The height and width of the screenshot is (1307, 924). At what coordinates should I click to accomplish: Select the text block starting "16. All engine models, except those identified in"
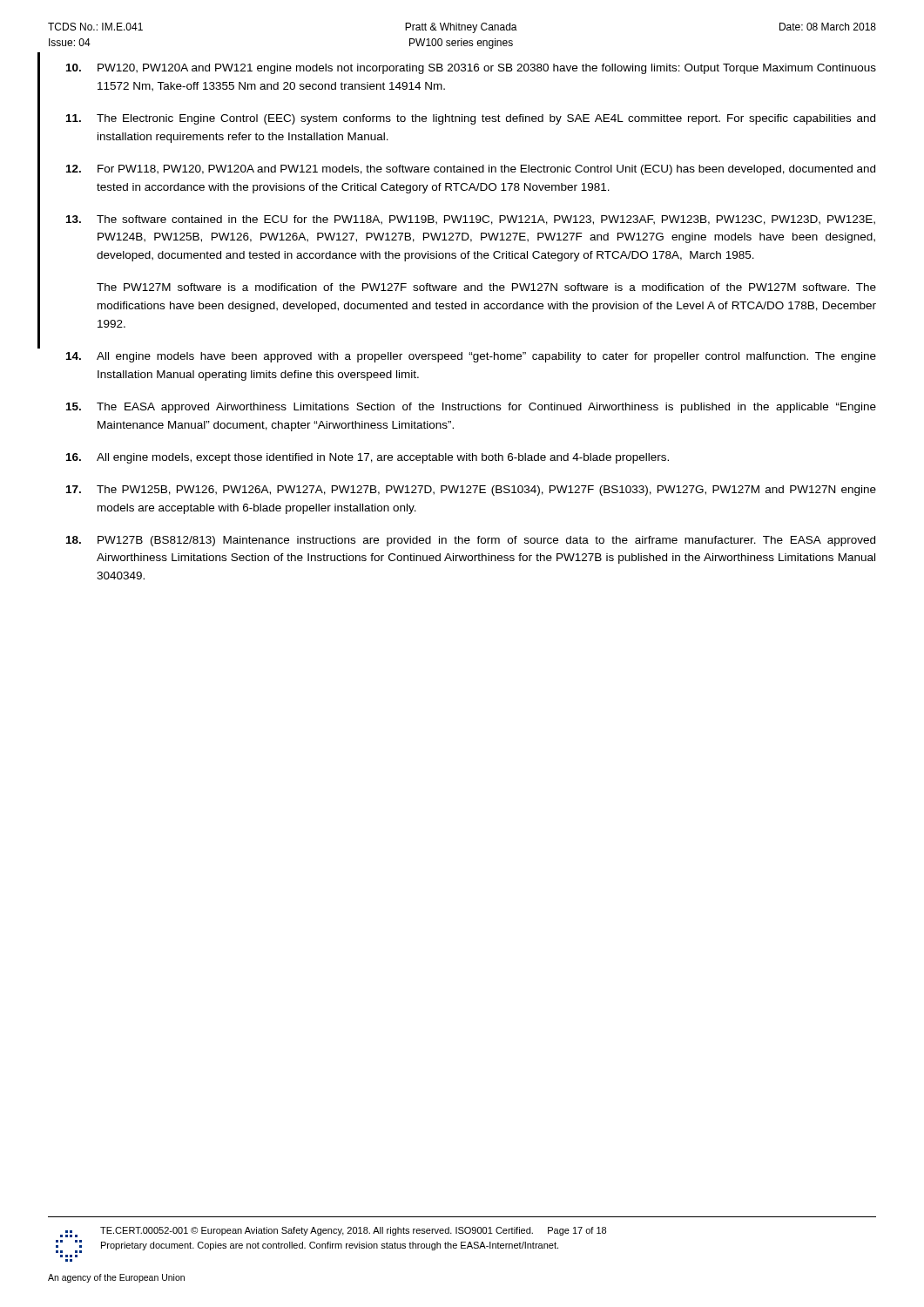click(x=471, y=458)
